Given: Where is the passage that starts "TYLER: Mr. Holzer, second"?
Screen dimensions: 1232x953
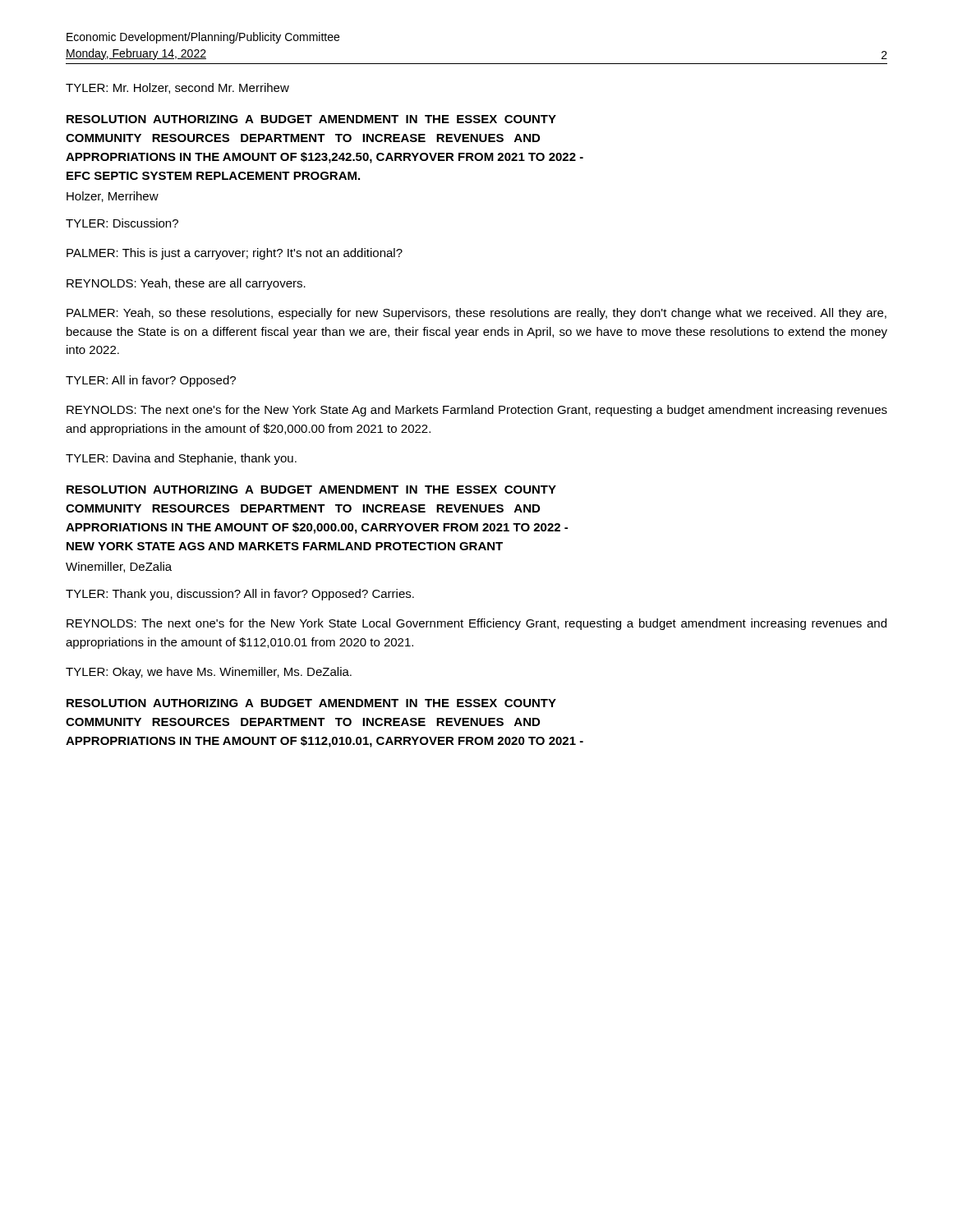Looking at the screenshot, I should pos(177,88).
